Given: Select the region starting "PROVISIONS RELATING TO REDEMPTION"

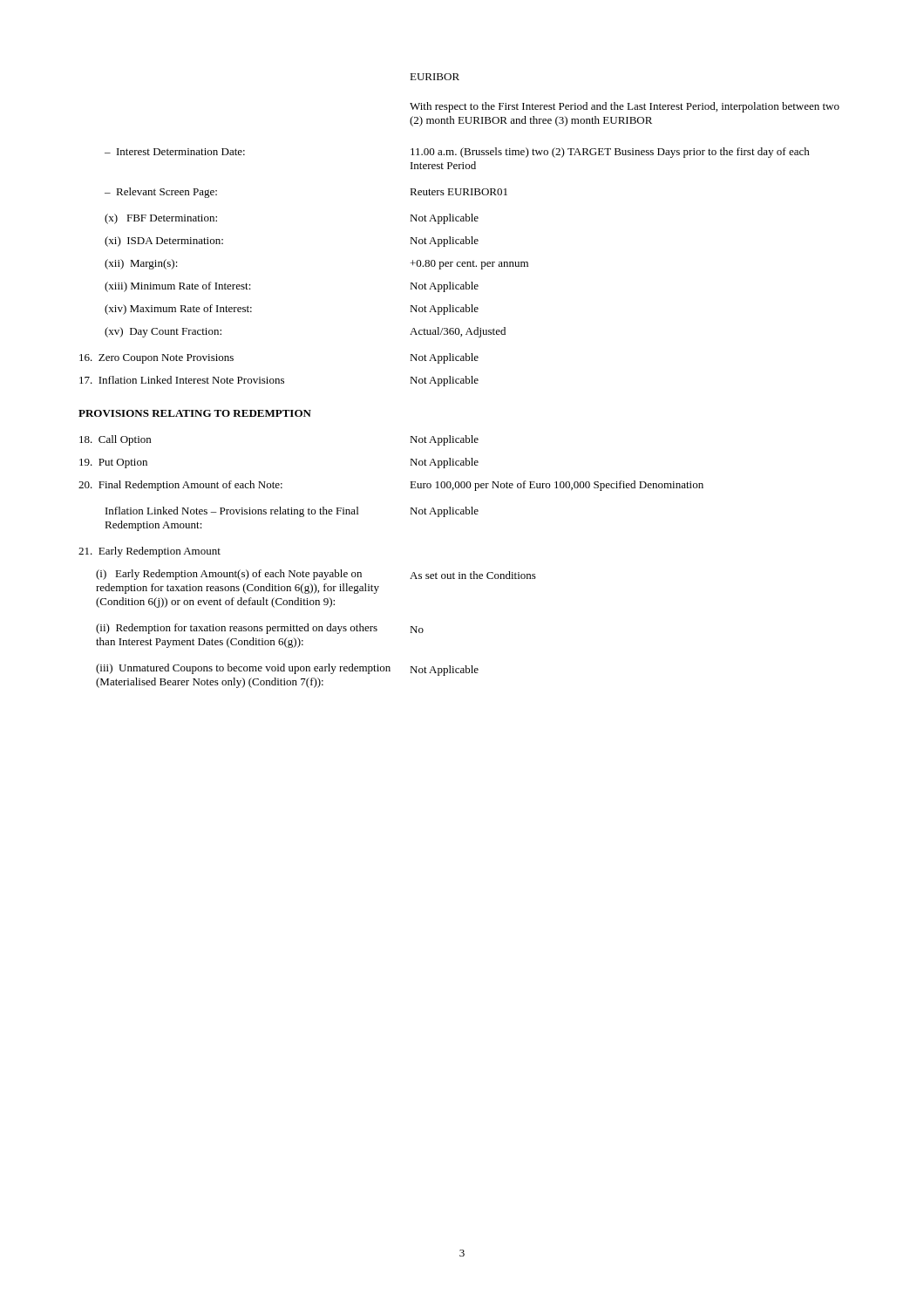Looking at the screenshot, I should [195, 413].
